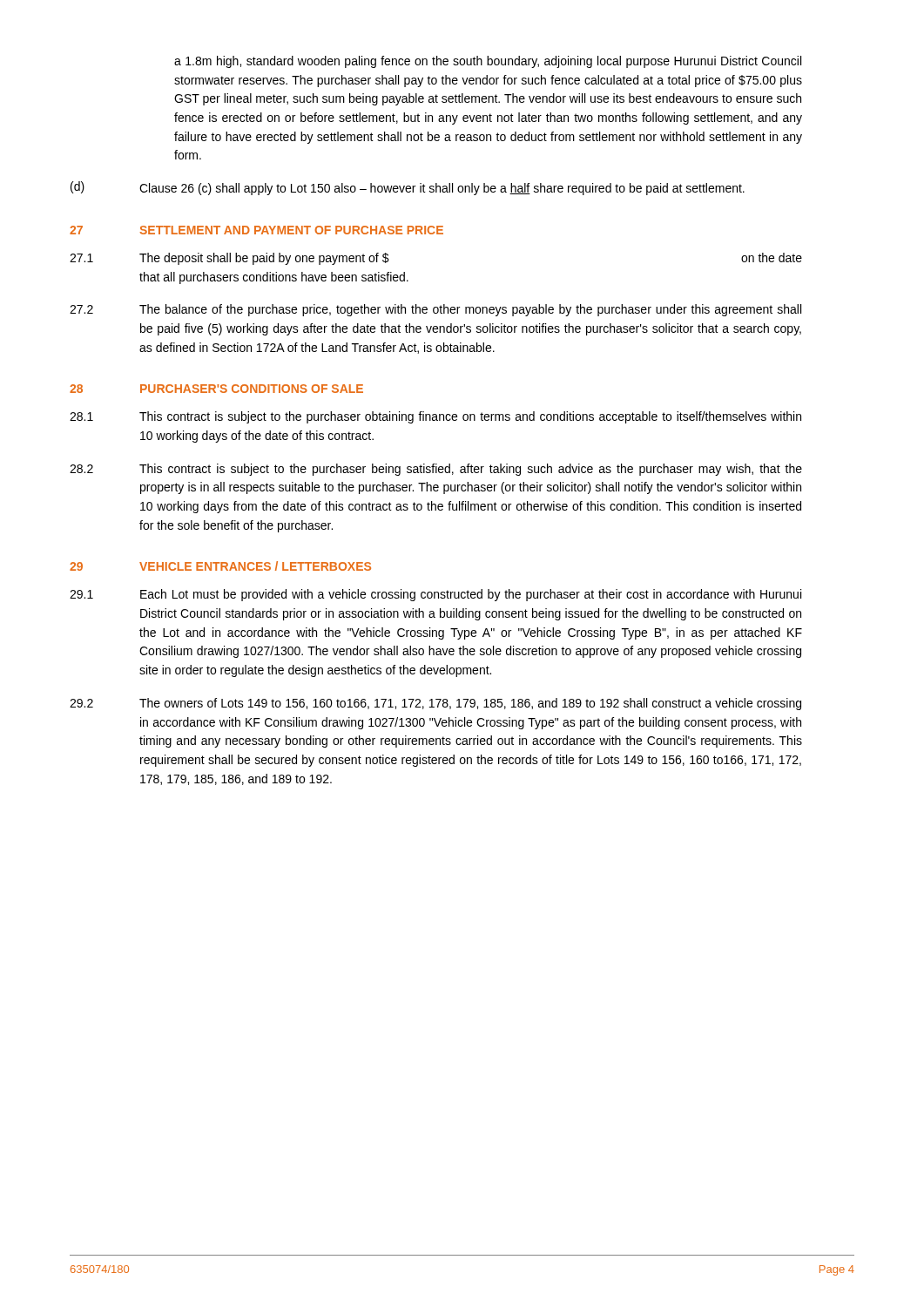
Task: Select the text starting "(d) Clause 26"
Action: click(436, 189)
